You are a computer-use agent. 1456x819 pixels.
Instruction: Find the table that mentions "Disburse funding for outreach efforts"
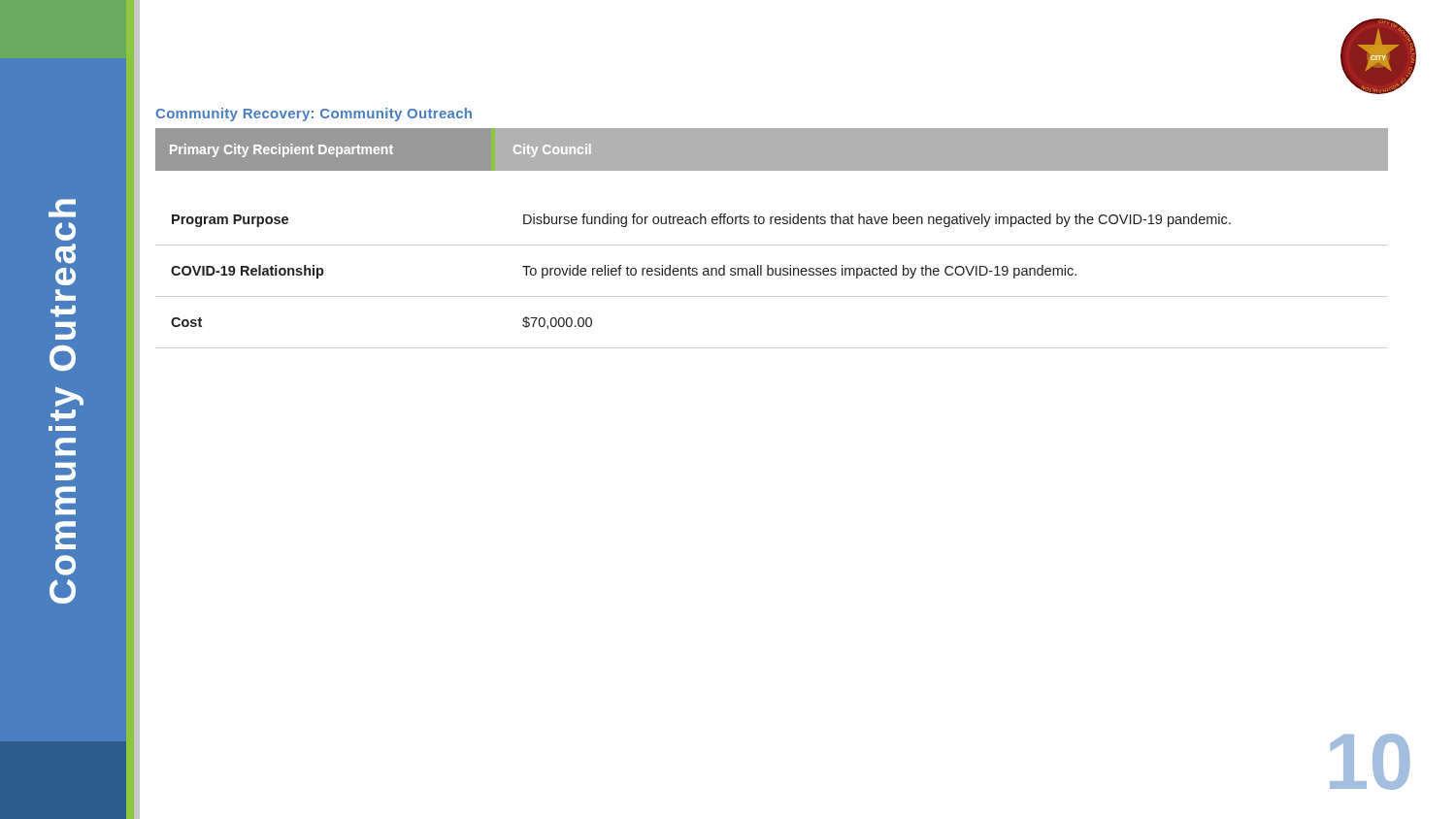(772, 271)
